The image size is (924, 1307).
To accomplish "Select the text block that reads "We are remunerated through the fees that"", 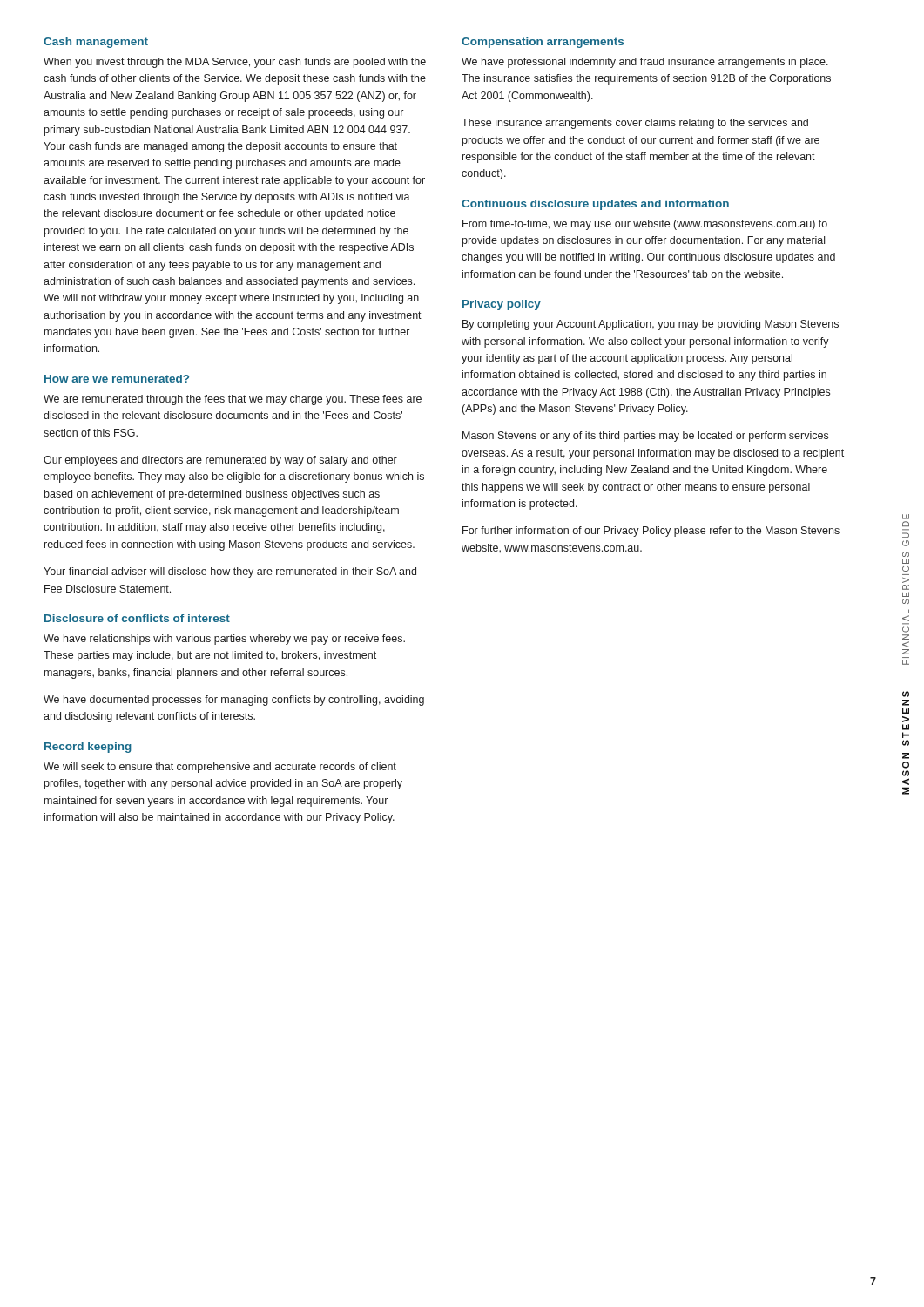I will [x=233, y=416].
